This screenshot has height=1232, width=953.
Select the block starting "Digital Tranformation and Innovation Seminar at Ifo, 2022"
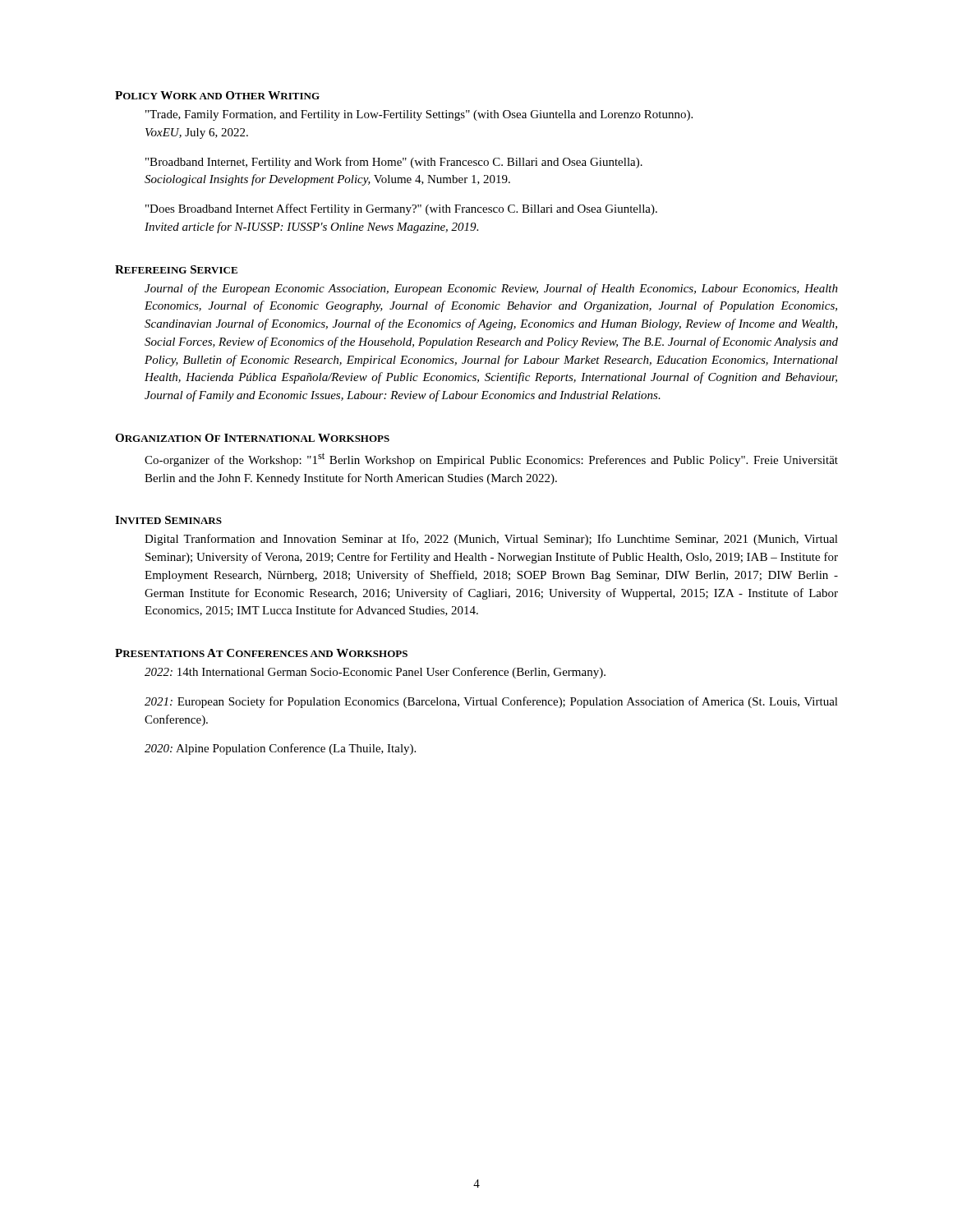pyautogui.click(x=491, y=575)
